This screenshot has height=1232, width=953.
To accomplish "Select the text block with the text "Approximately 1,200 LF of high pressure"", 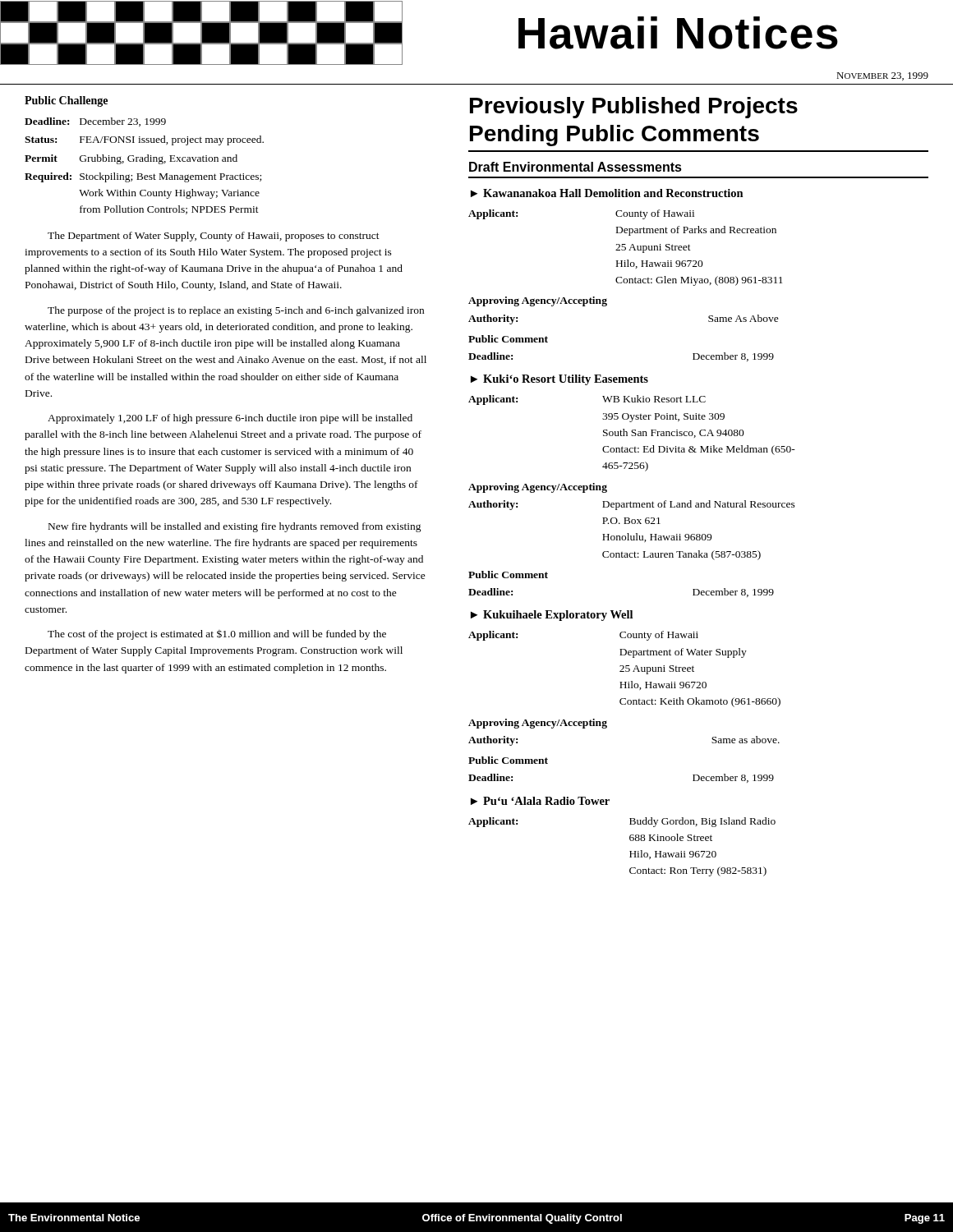I will pyautogui.click(x=223, y=459).
